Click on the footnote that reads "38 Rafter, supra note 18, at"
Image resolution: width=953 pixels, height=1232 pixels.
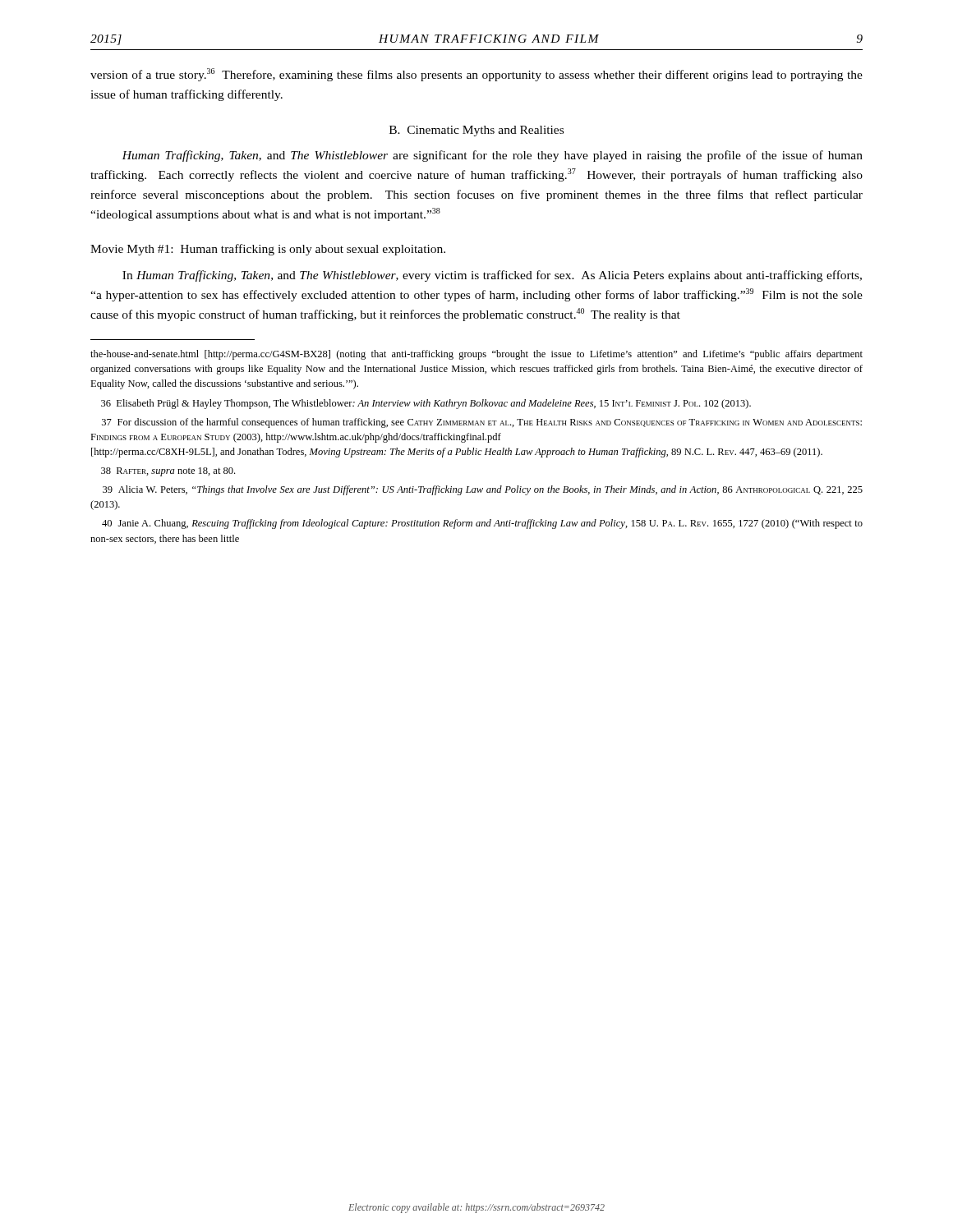click(163, 471)
